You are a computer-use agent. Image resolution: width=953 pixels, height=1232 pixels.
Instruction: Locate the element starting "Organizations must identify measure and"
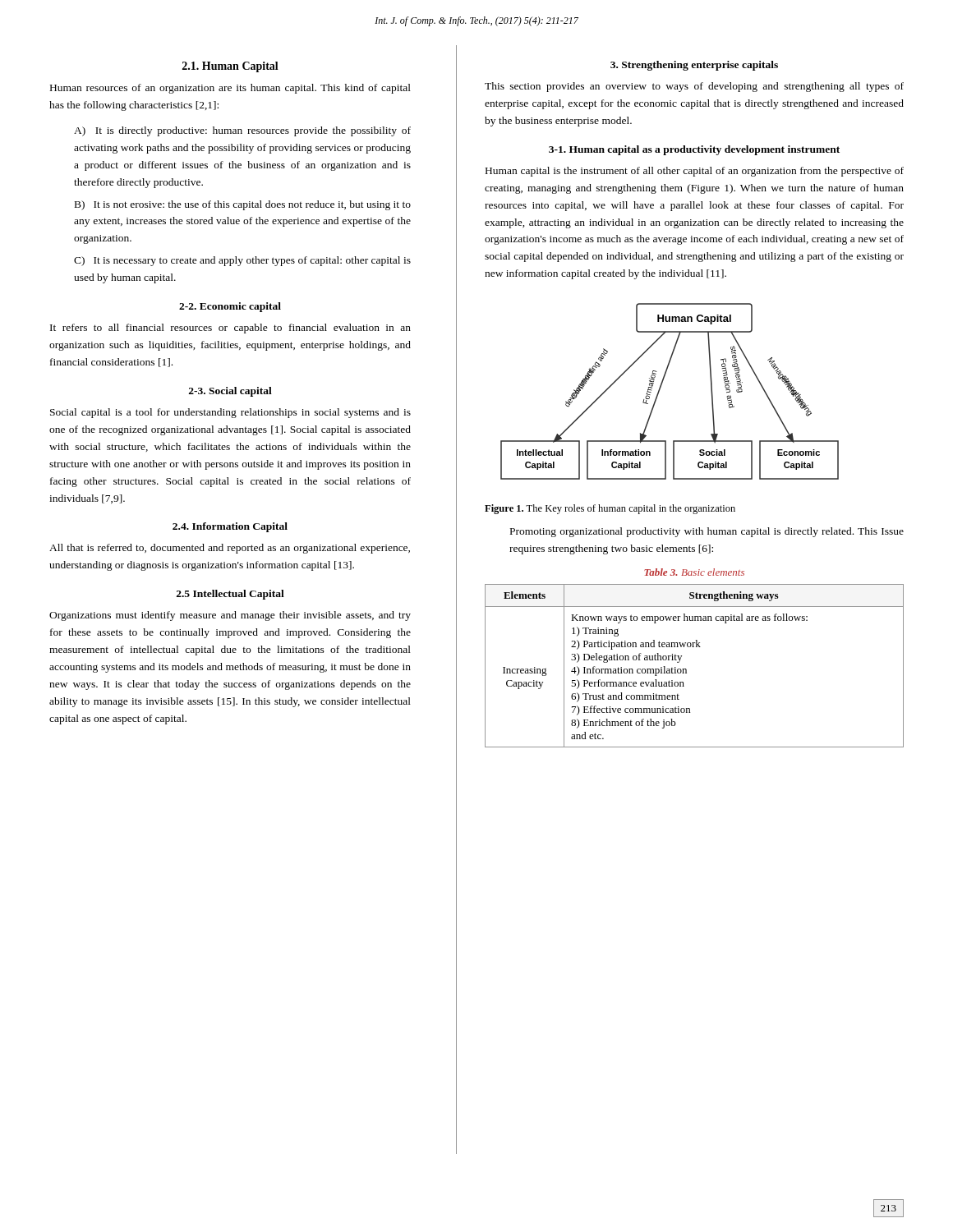(x=230, y=667)
